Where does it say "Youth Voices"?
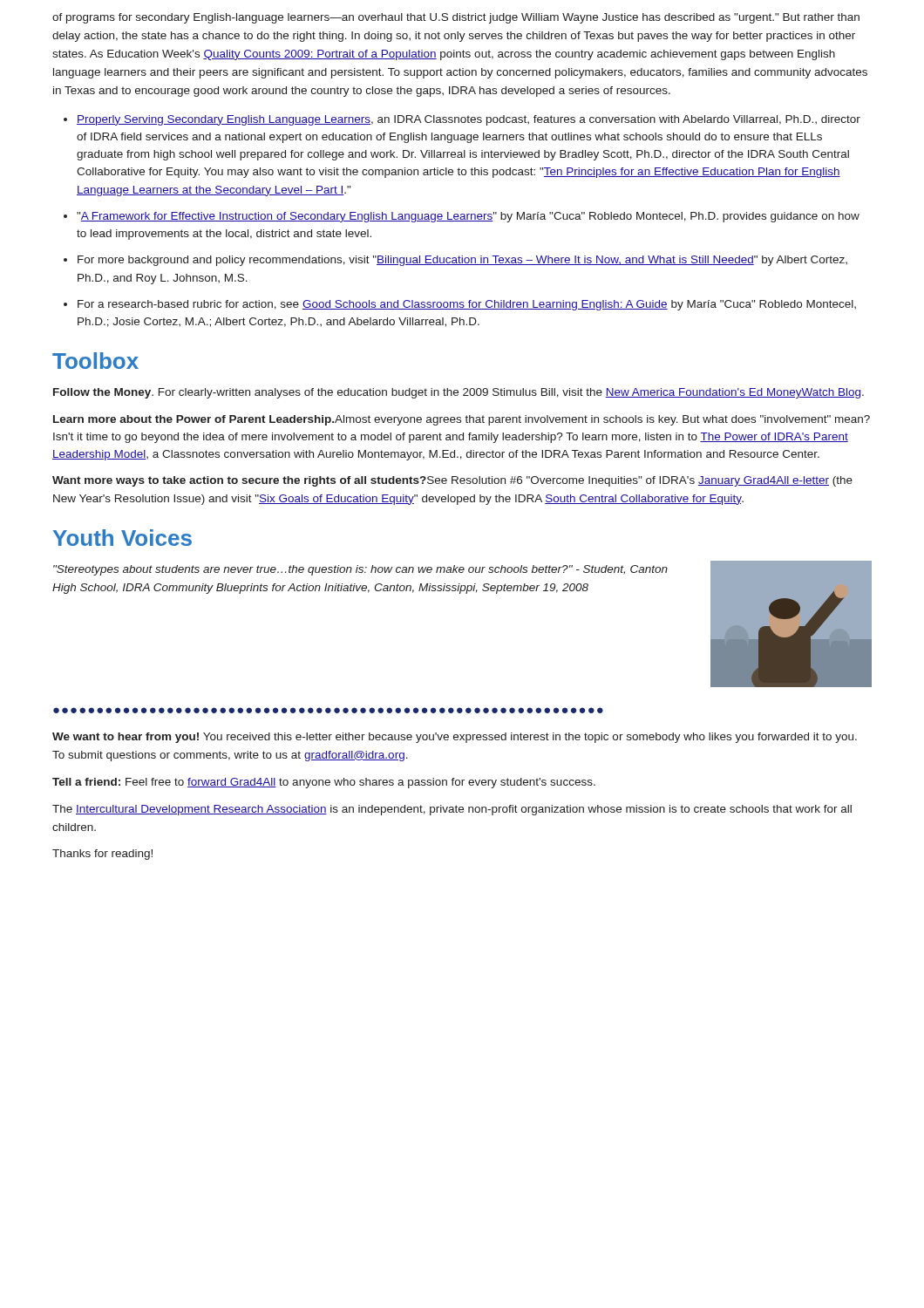The width and height of the screenshot is (924, 1308). pyautogui.click(x=122, y=538)
